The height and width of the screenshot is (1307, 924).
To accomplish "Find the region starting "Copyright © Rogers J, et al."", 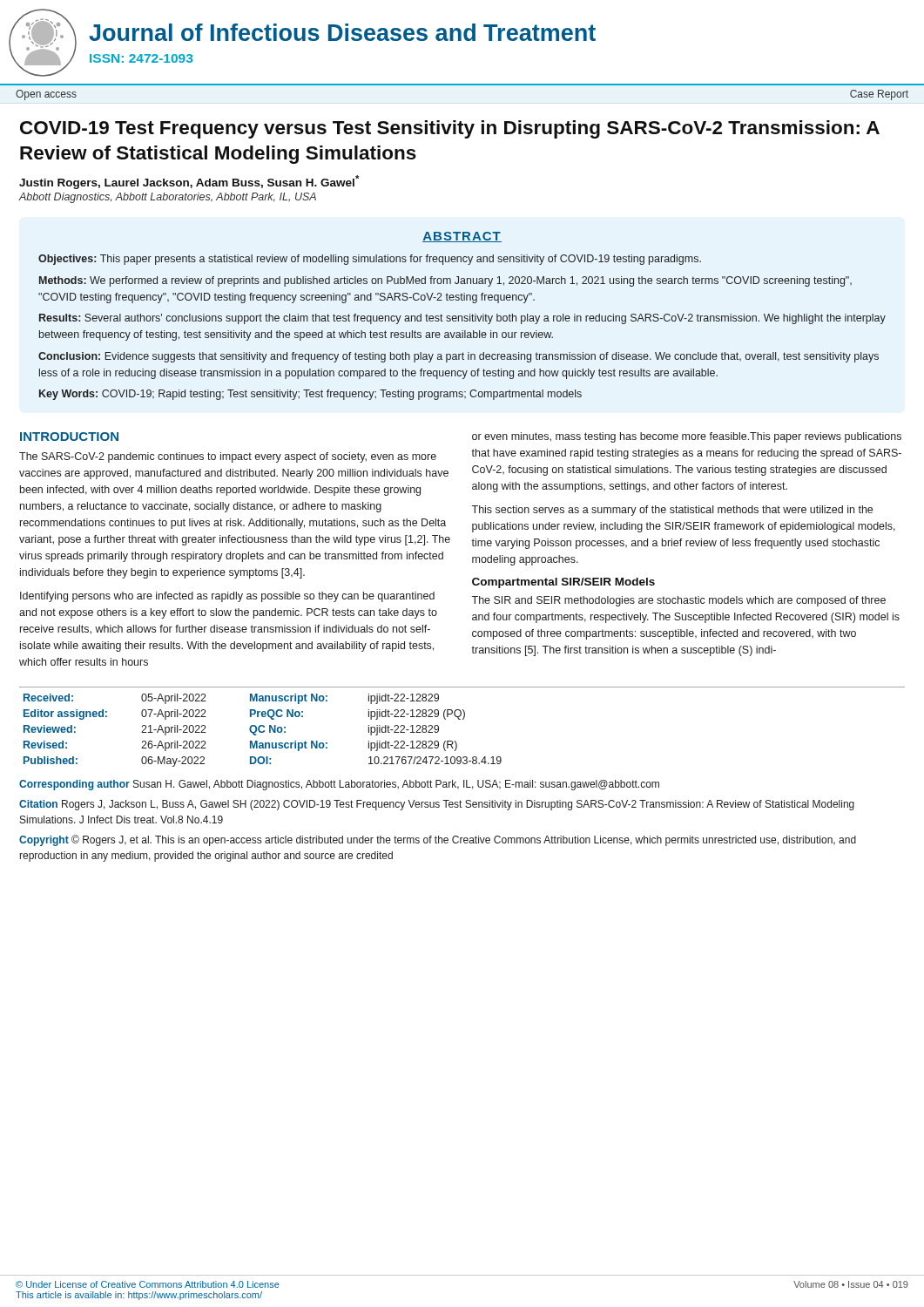I will [438, 848].
